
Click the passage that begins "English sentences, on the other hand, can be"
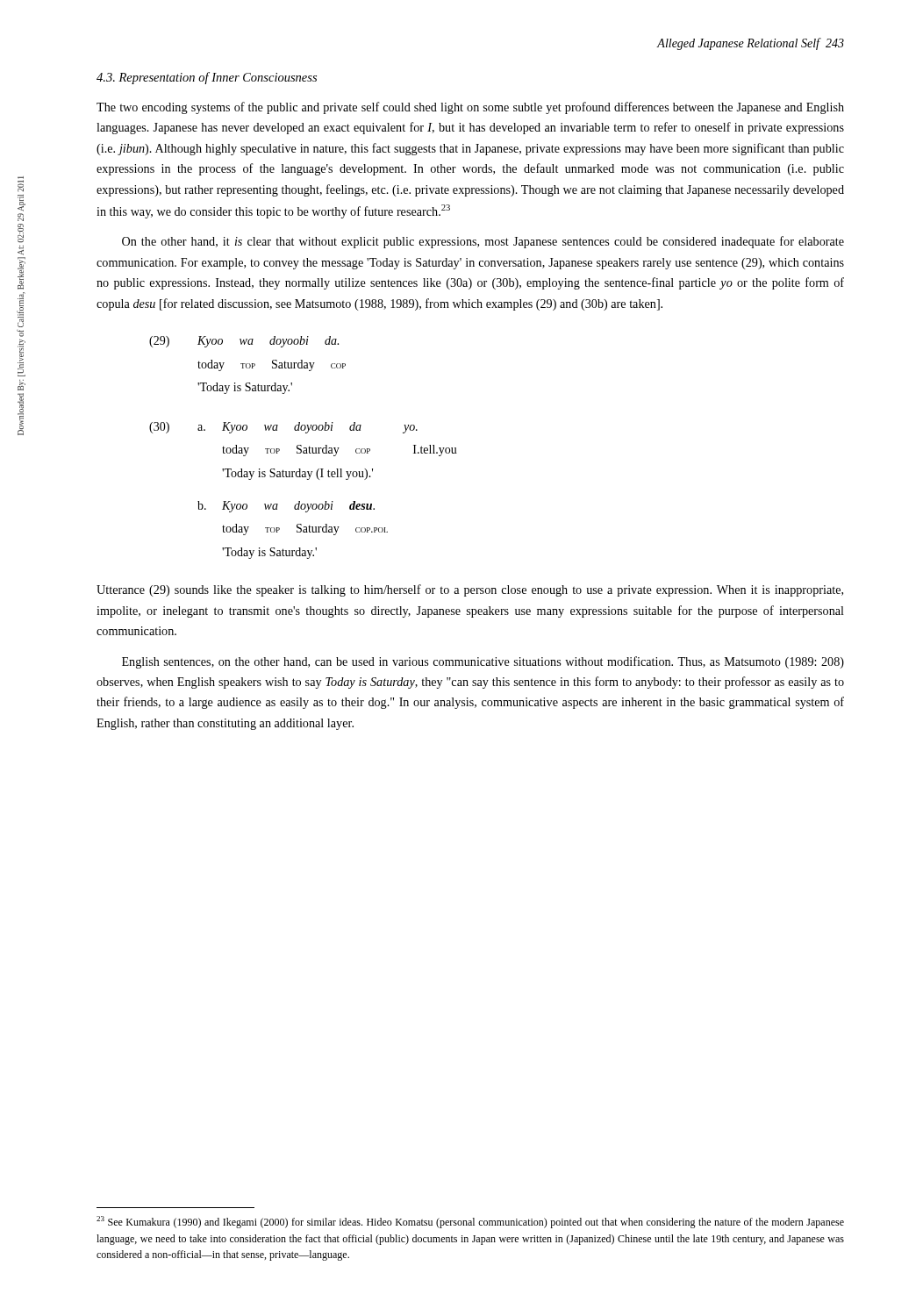470,693
